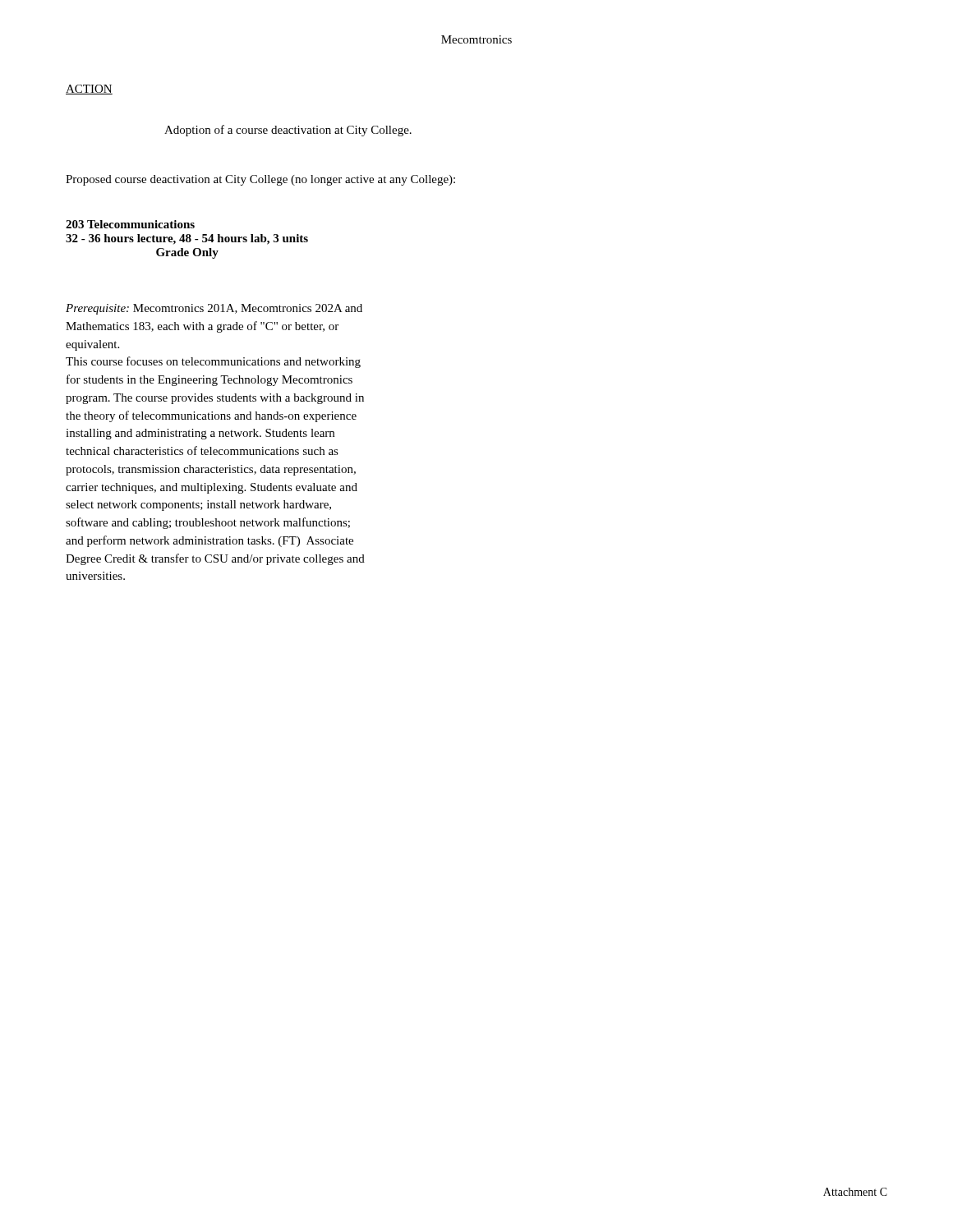This screenshot has width=953, height=1232.
Task: Find the region starting "203 Telecommunications 32 - 36 hours"
Action: point(187,239)
